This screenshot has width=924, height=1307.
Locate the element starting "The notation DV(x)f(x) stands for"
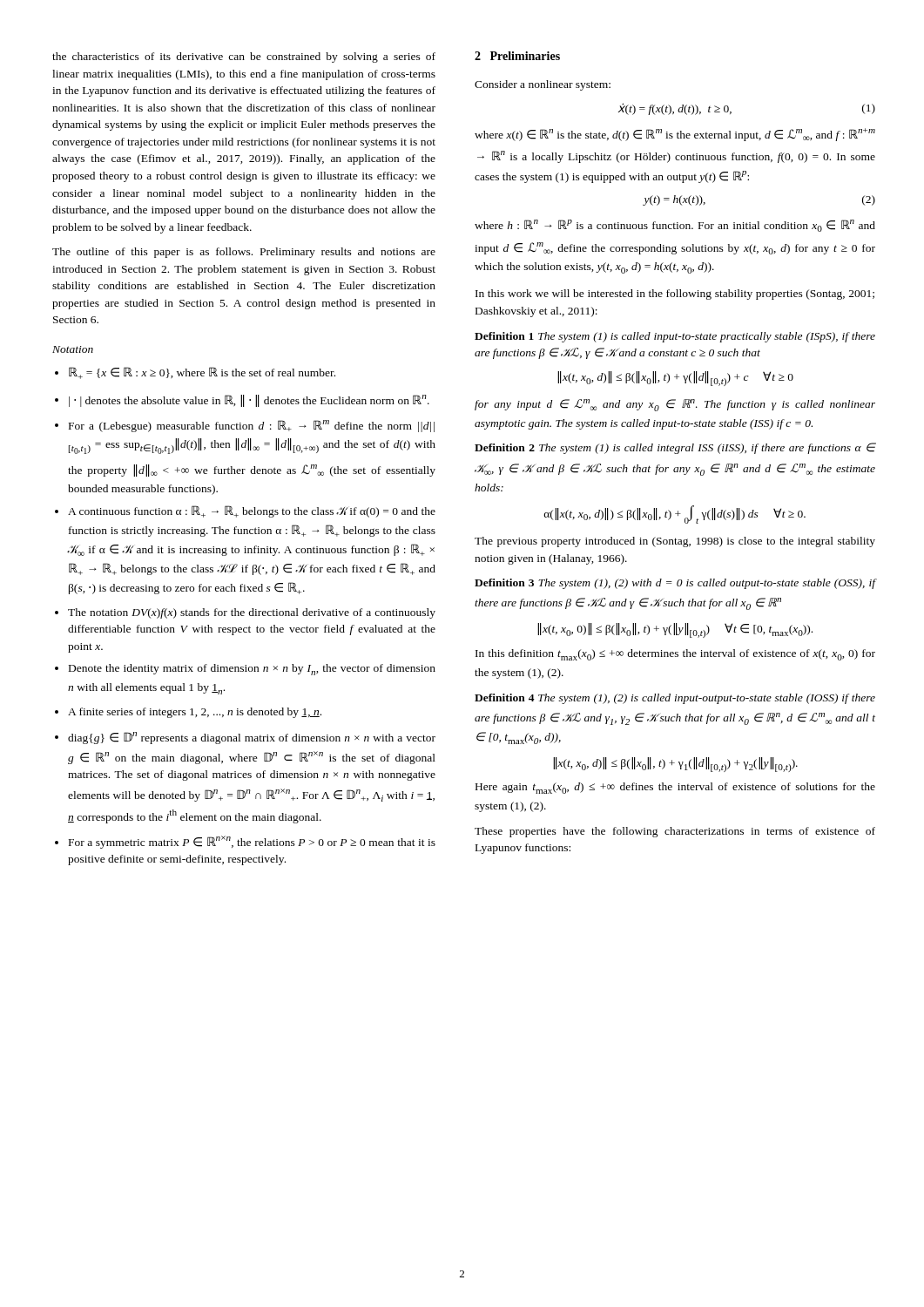[x=252, y=629]
